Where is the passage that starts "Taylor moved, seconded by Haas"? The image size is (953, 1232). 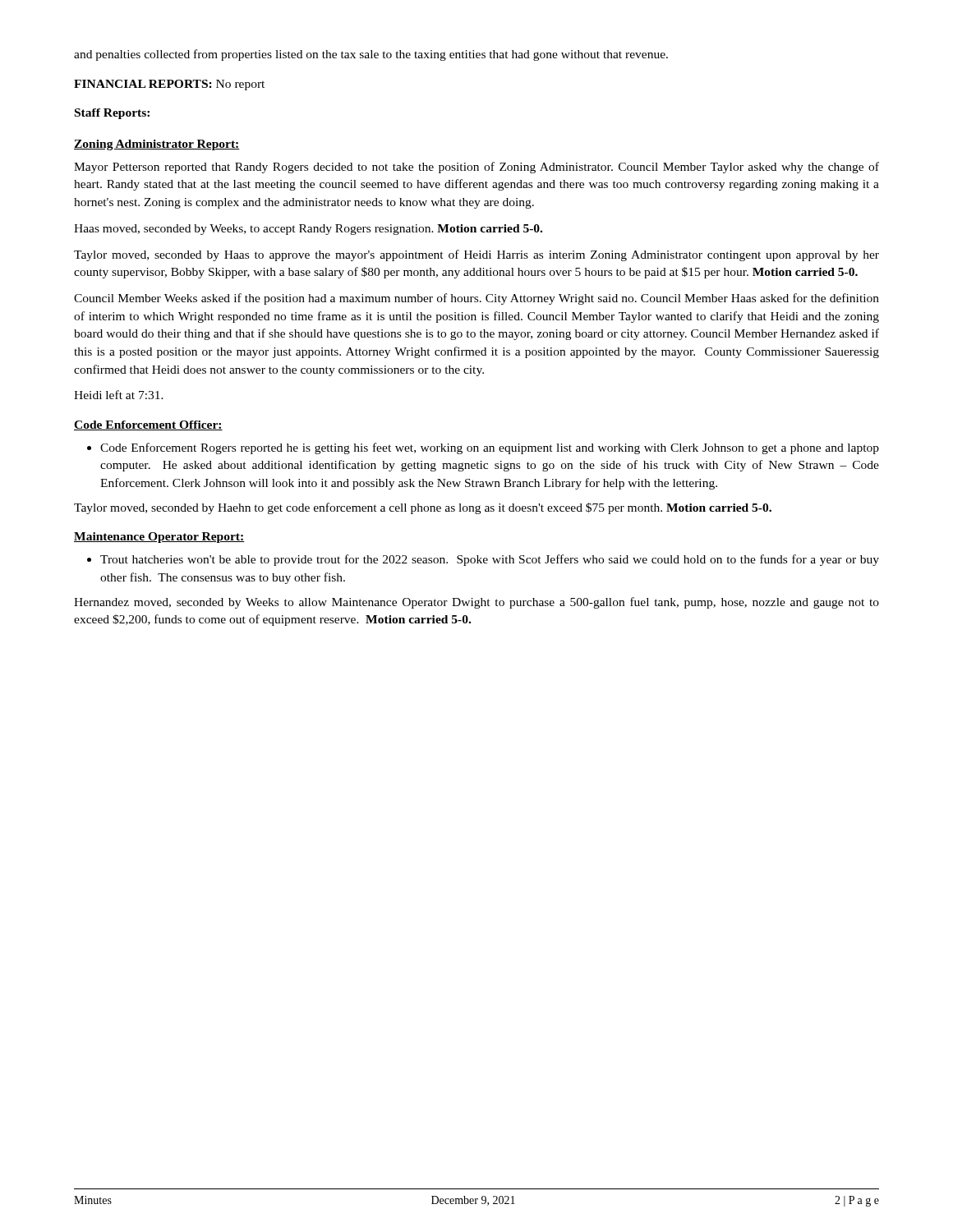click(476, 263)
